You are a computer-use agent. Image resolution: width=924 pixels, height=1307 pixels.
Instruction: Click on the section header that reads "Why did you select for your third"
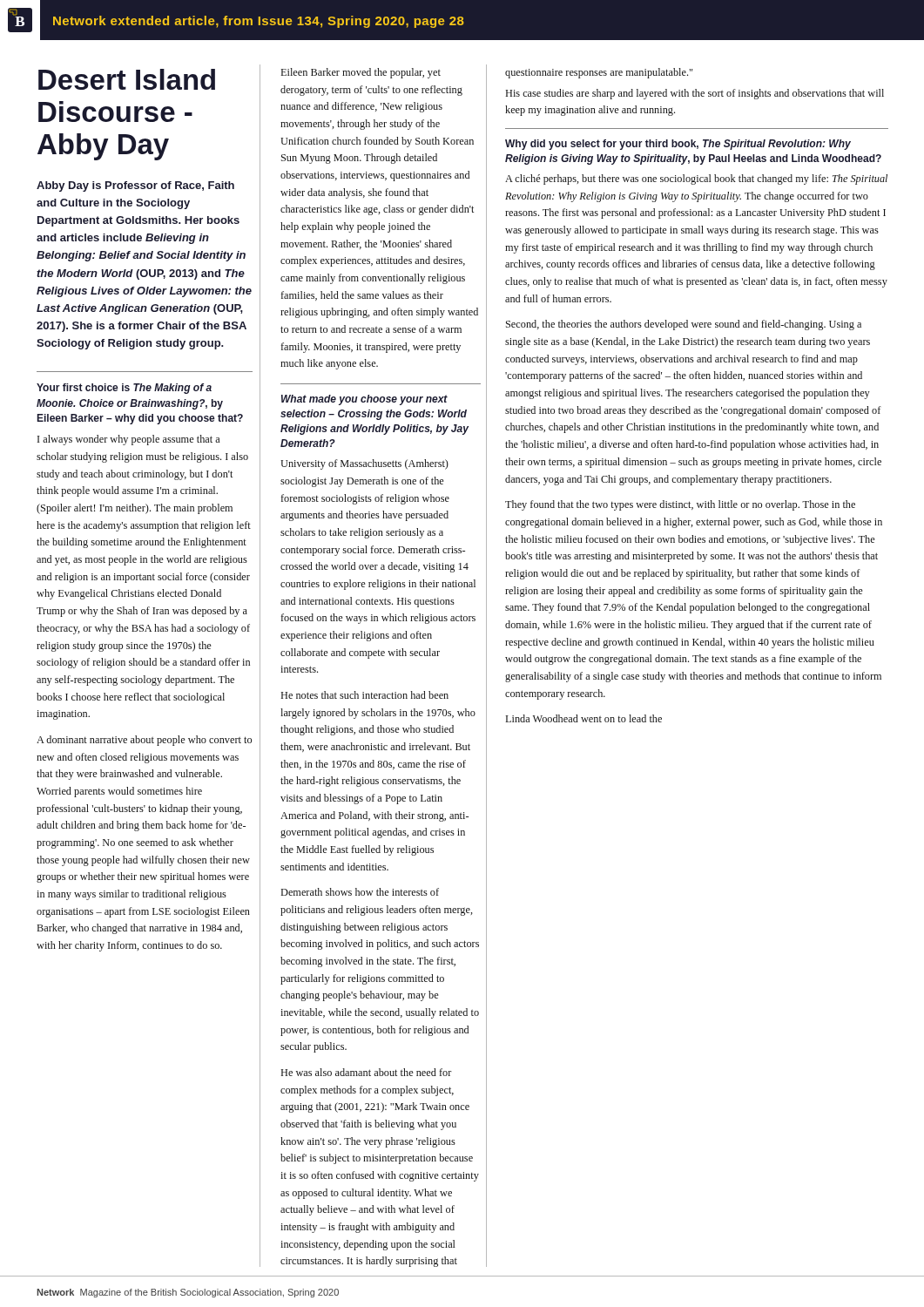pos(693,151)
